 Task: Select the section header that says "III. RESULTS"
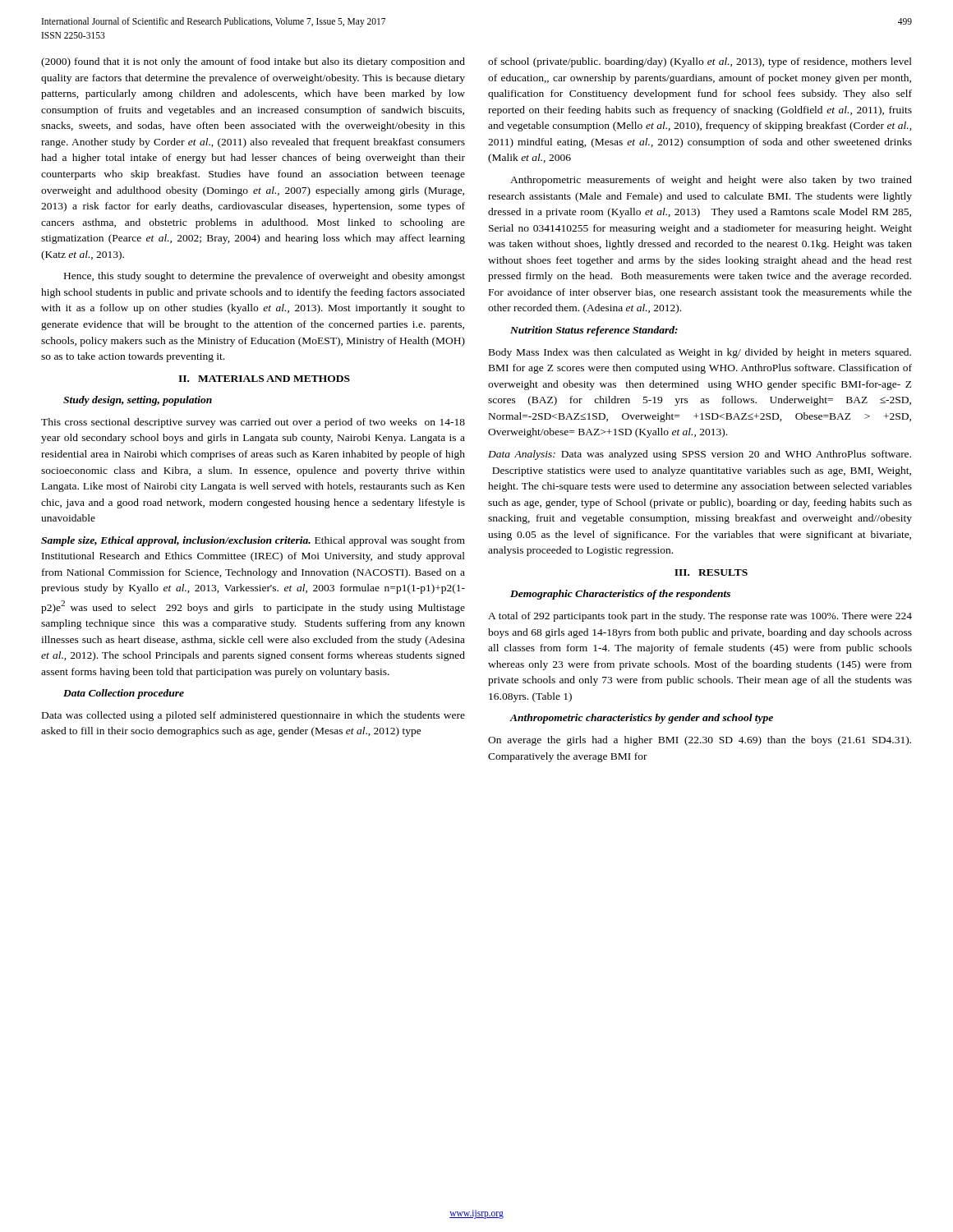(x=700, y=572)
